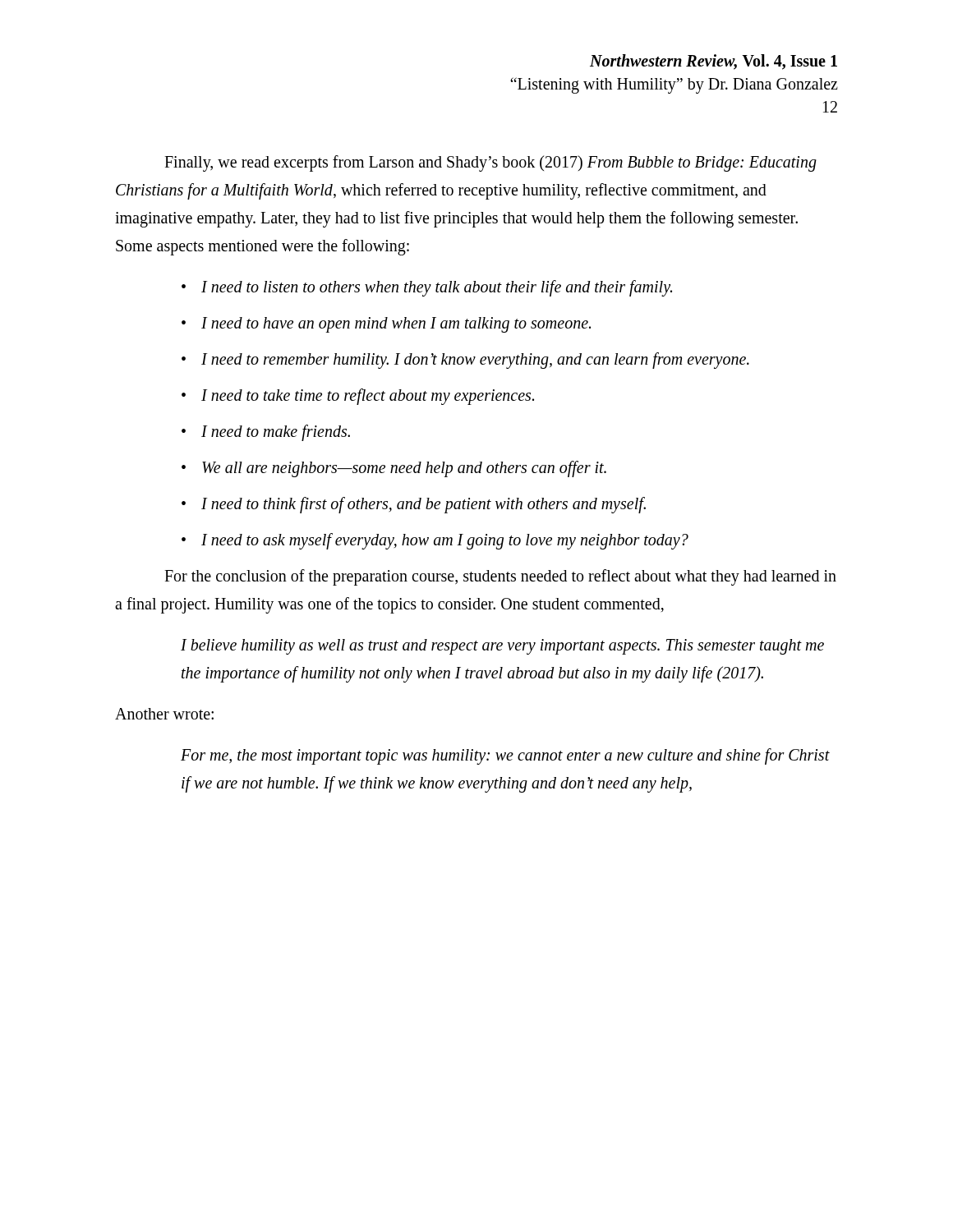953x1232 pixels.
Task: Where is the passage that starts "• I need to think first"?
Action: (414, 503)
